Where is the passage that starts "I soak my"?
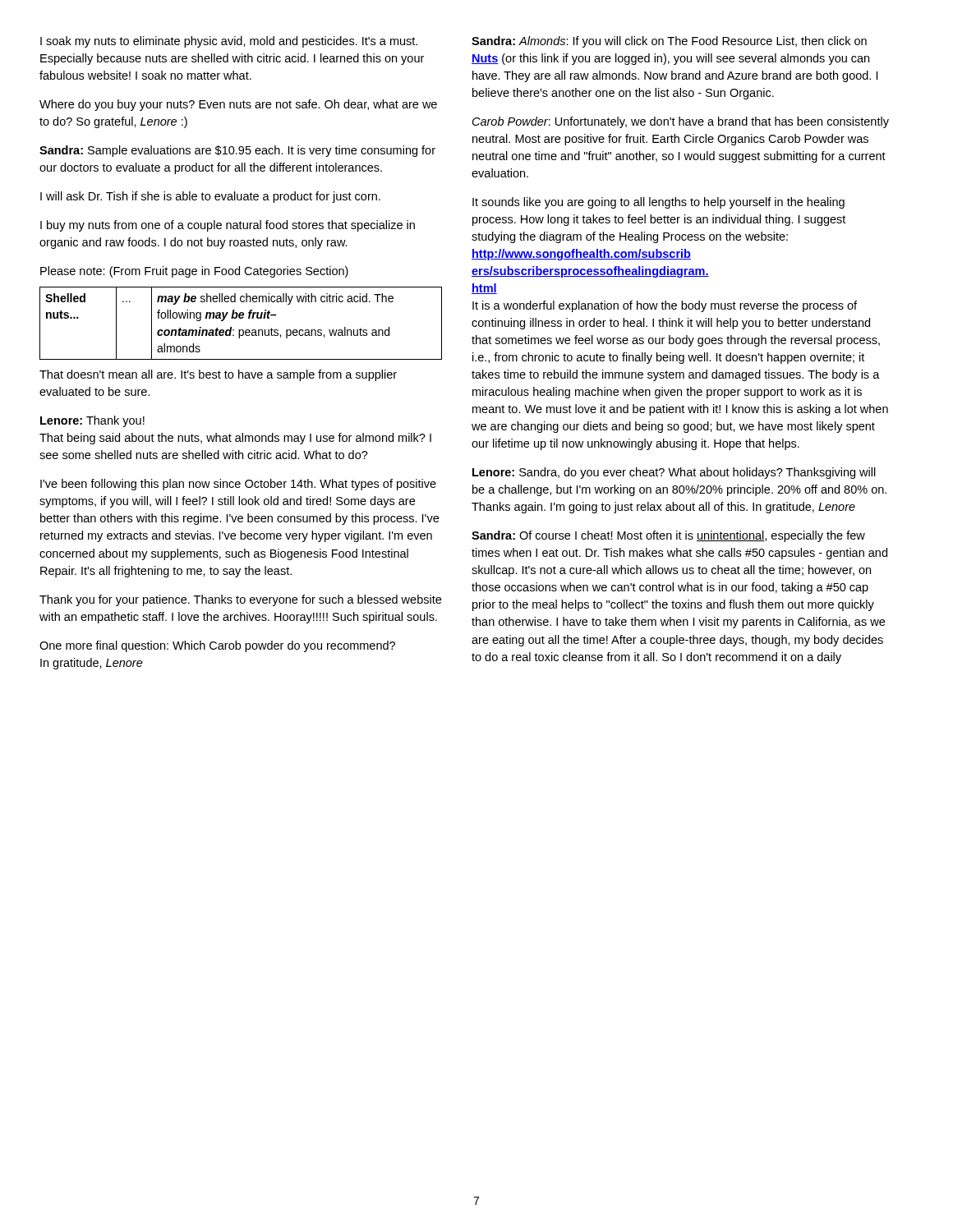The height and width of the screenshot is (1232, 953). tap(232, 58)
